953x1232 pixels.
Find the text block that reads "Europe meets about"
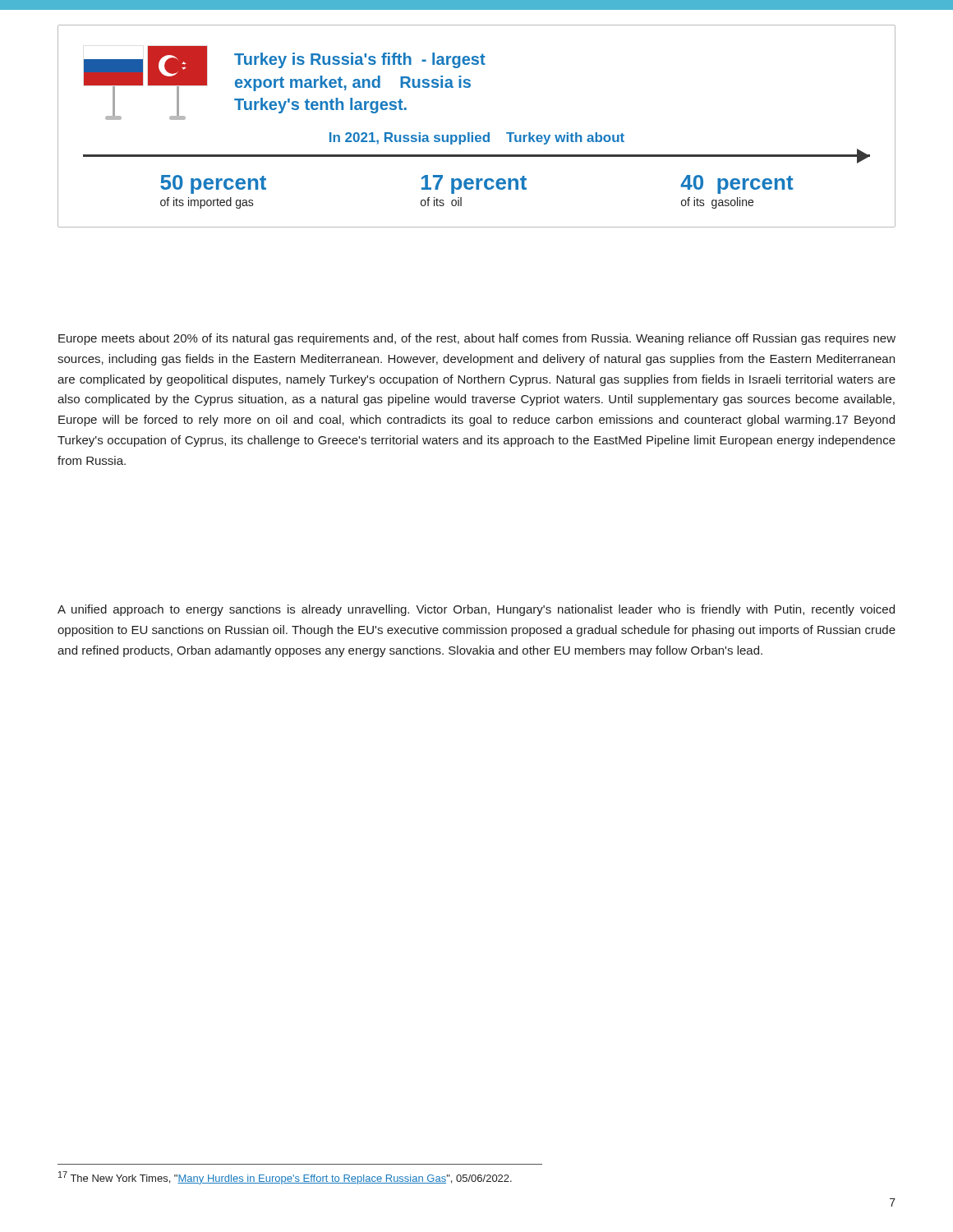point(476,399)
